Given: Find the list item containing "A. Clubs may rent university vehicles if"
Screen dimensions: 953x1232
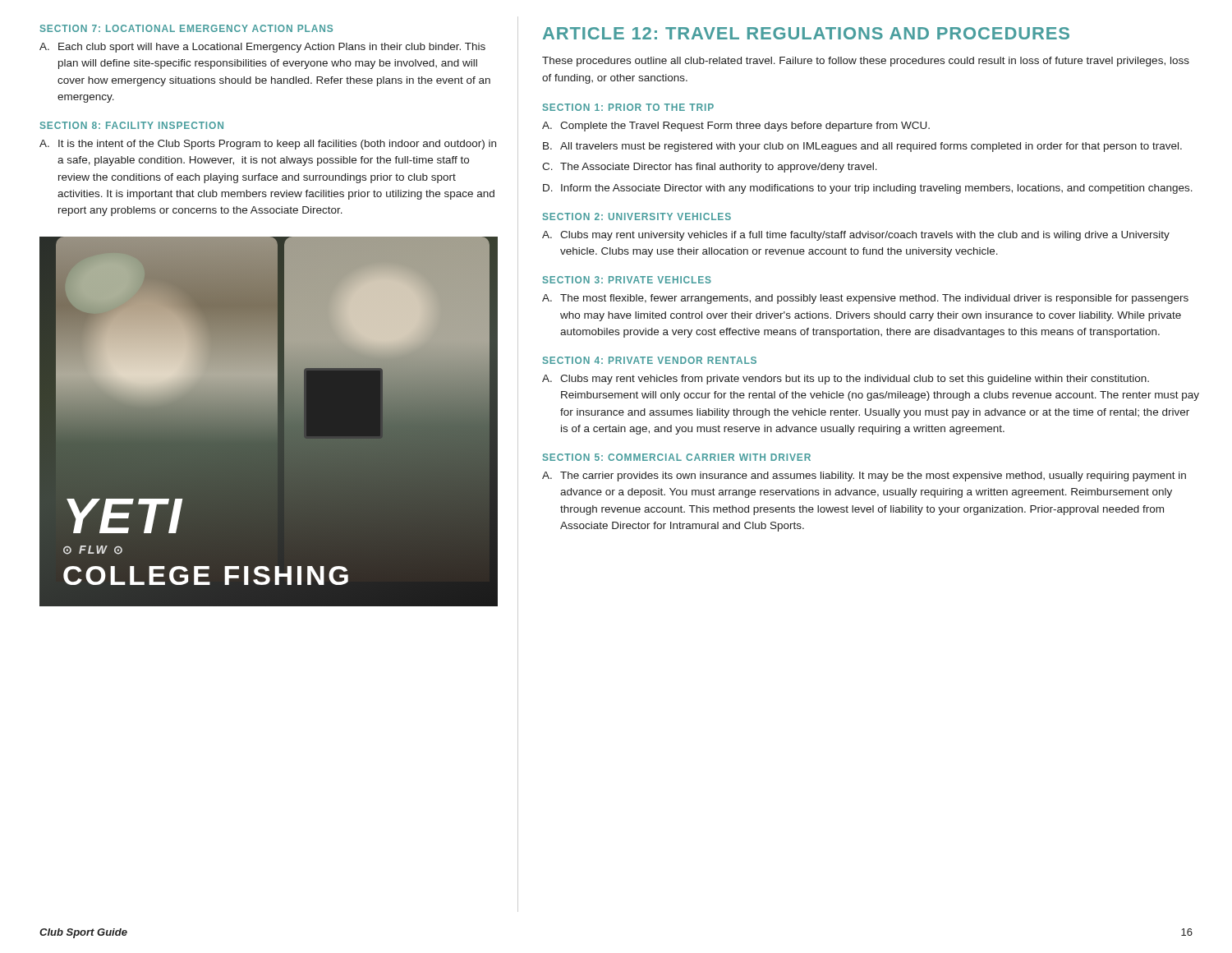Looking at the screenshot, I should click(871, 243).
